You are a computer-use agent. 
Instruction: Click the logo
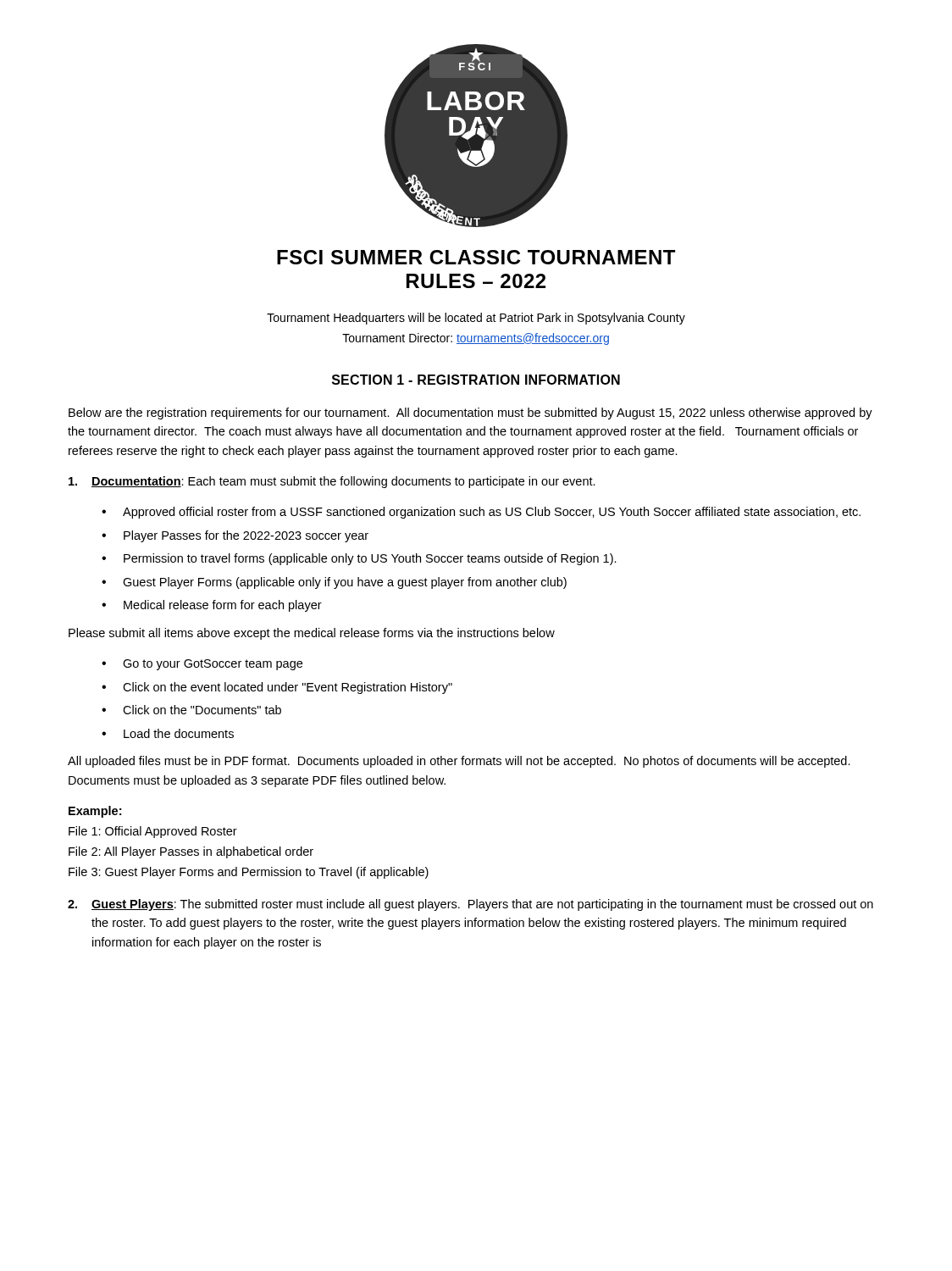(476, 136)
